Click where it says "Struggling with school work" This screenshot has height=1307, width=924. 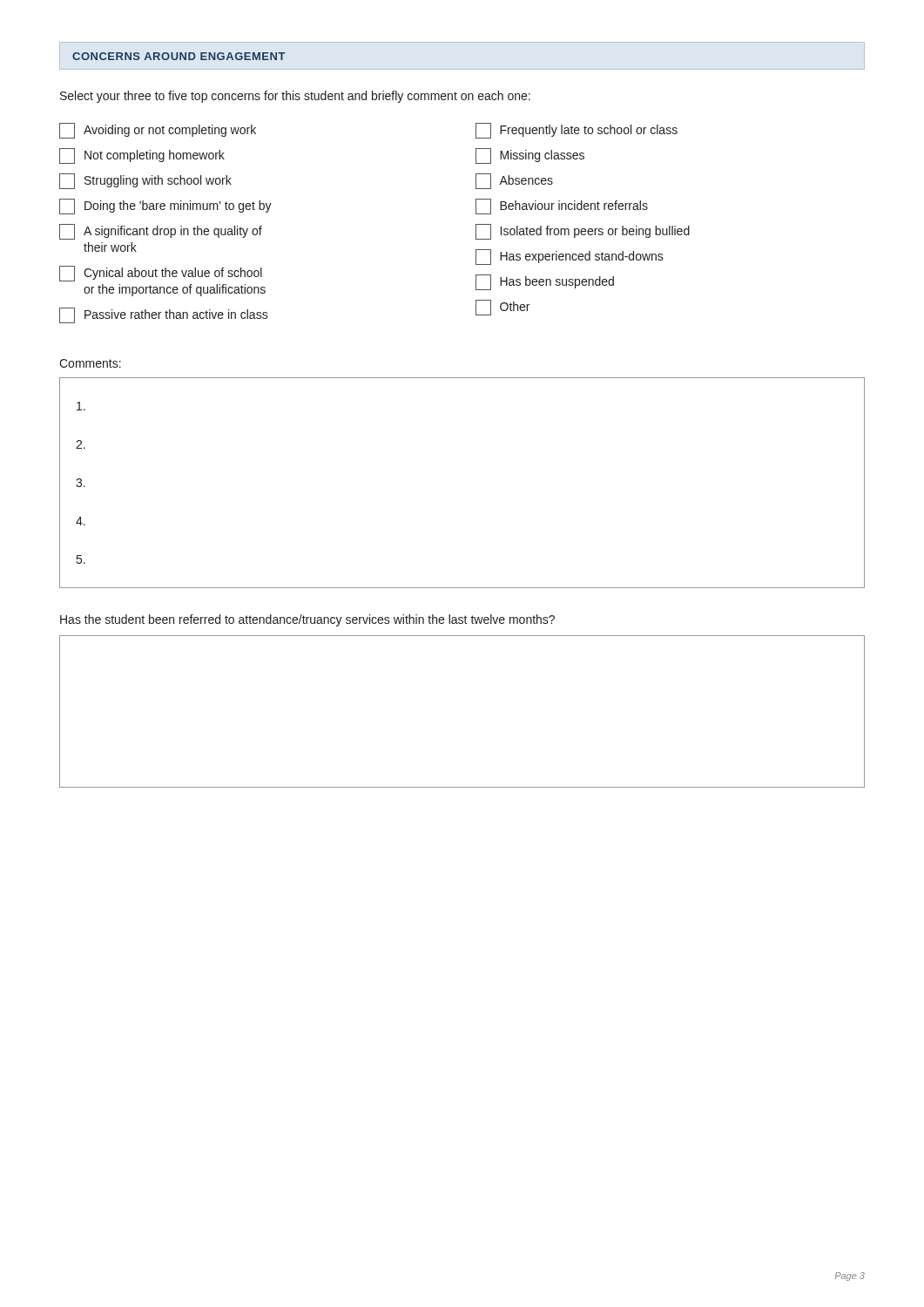tap(145, 181)
